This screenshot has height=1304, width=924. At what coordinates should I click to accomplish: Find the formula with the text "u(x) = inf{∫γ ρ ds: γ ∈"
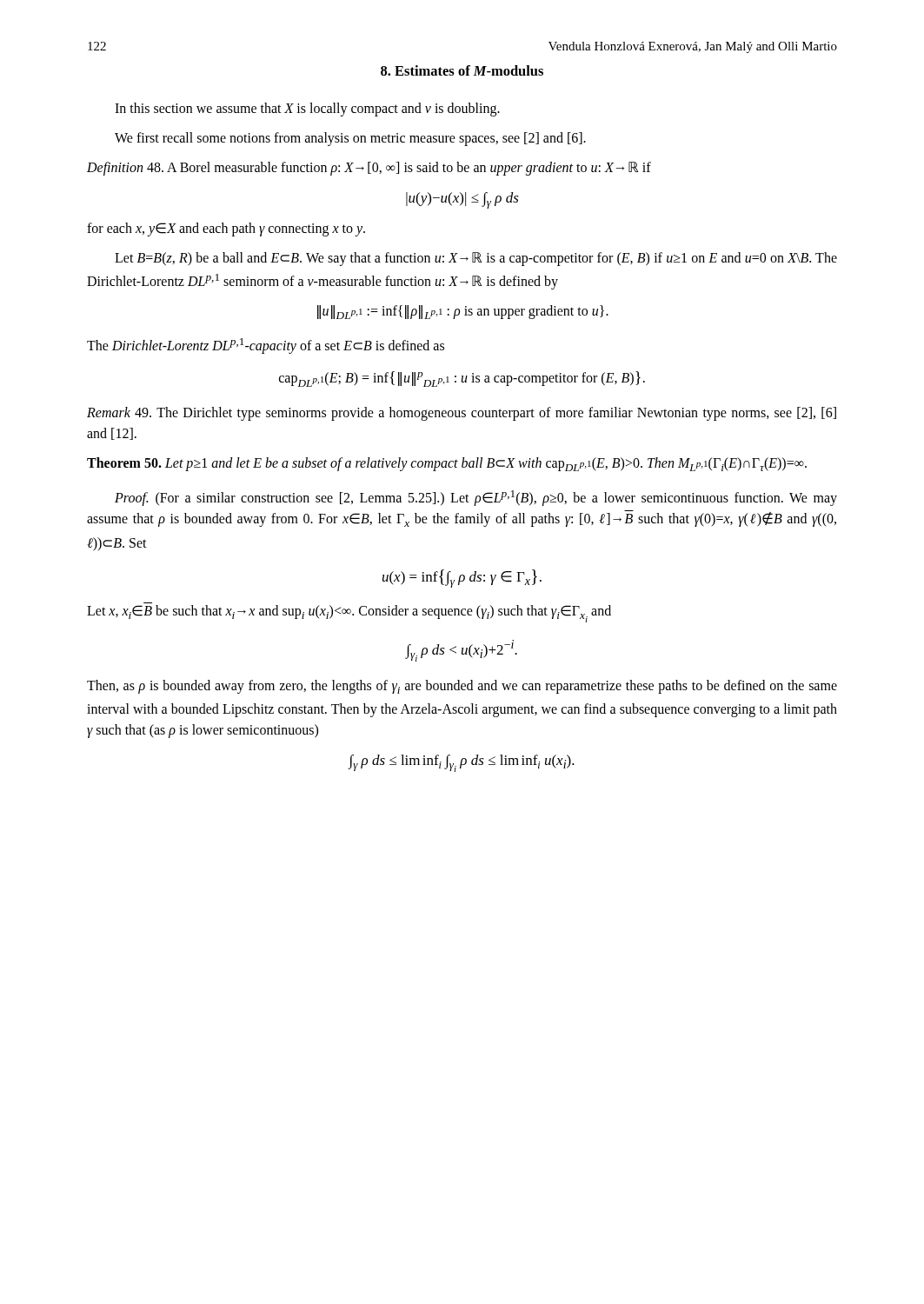coord(462,577)
